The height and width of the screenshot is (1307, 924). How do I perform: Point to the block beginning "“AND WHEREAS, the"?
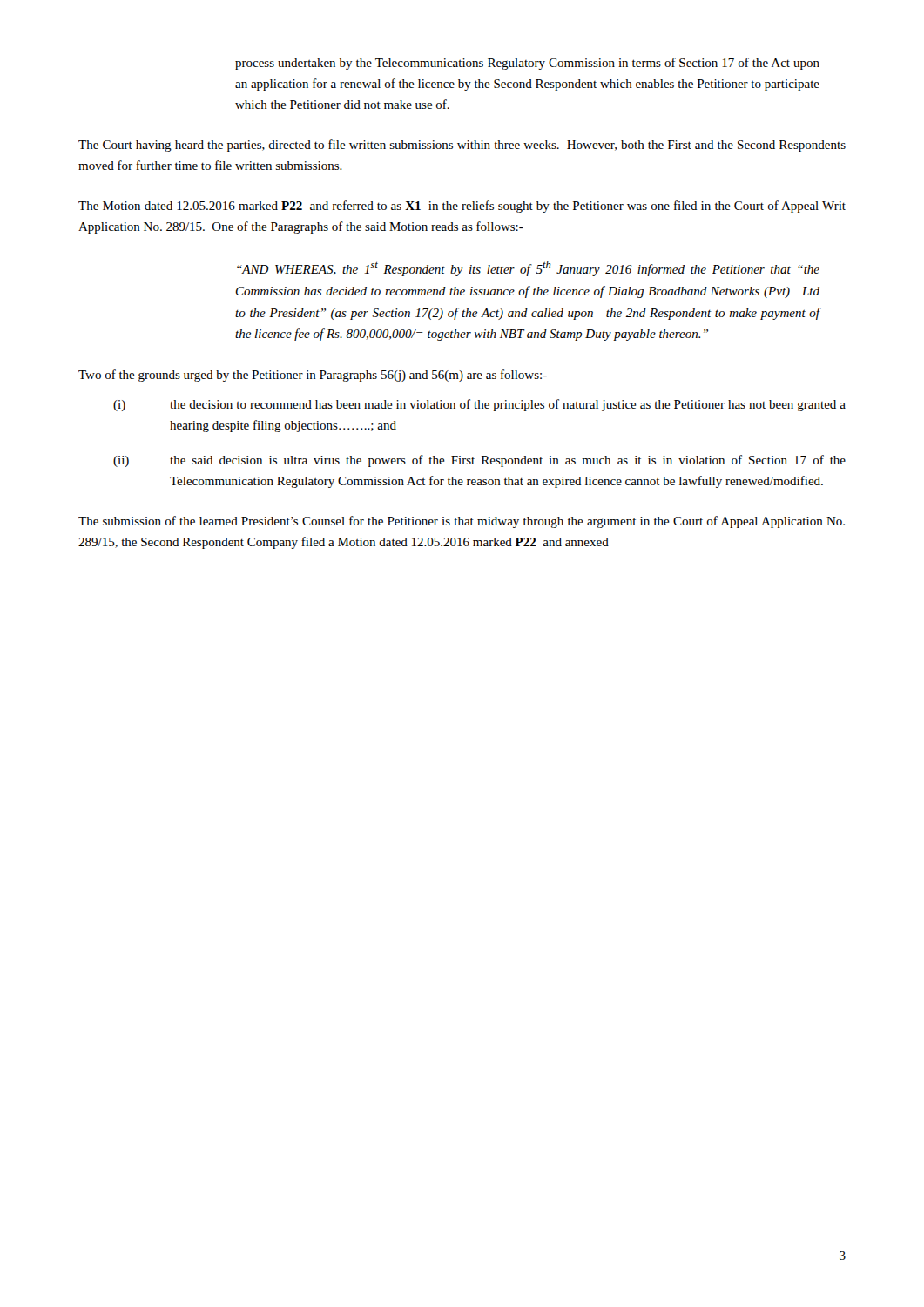(x=527, y=300)
